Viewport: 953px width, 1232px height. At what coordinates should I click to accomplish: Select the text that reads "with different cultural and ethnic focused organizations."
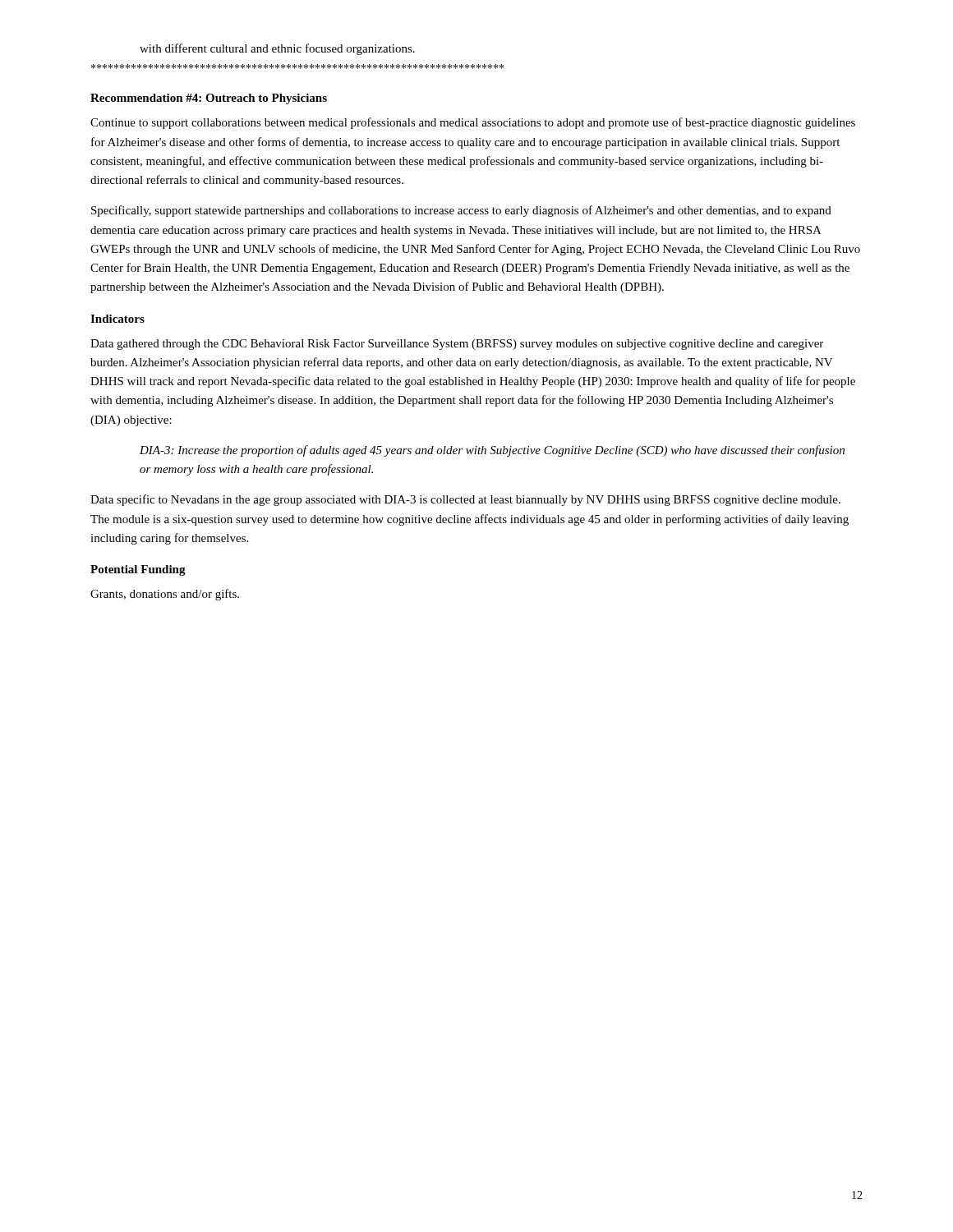[x=278, y=48]
